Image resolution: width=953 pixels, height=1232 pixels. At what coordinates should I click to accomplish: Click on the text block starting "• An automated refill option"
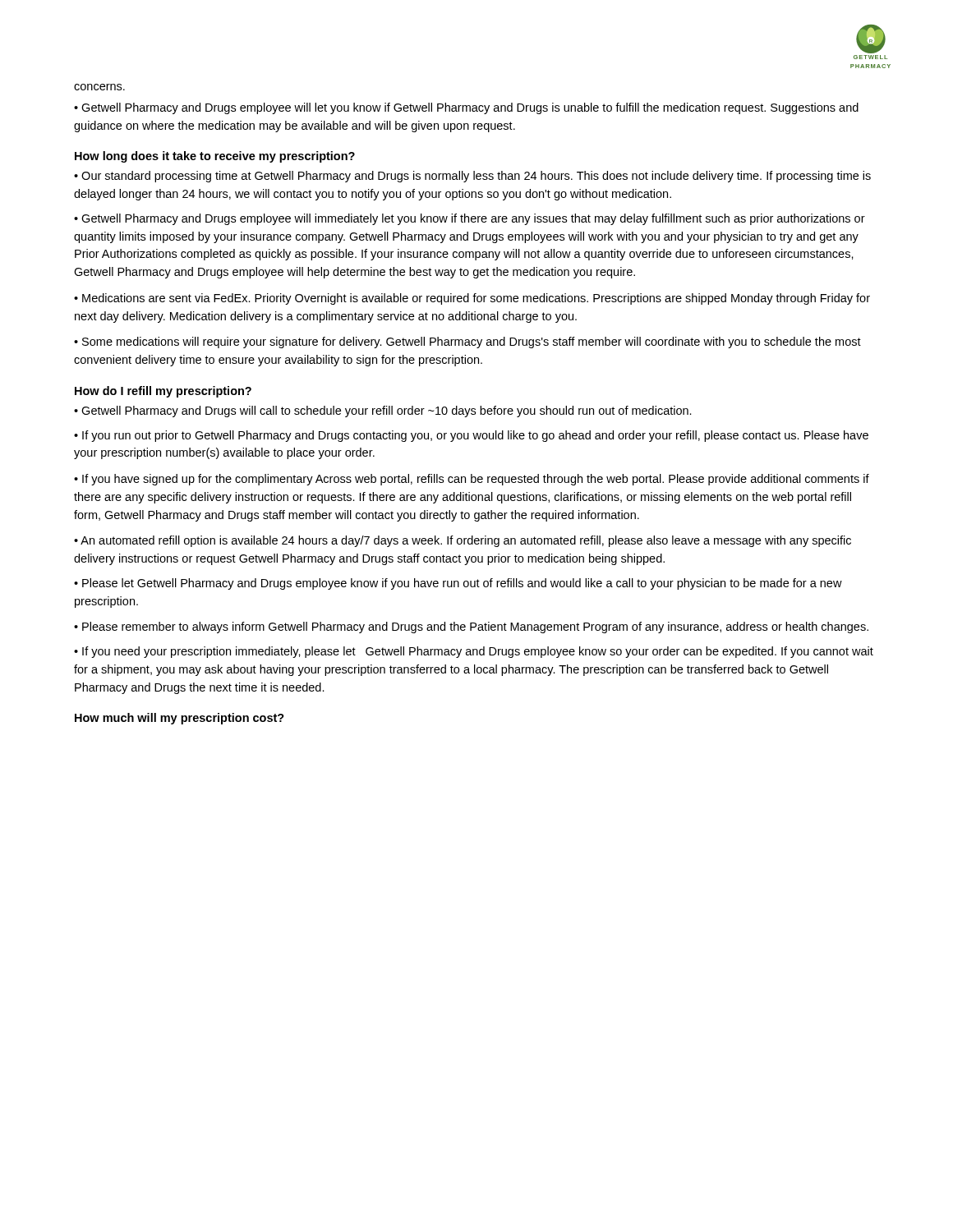pyautogui.click(x=463, y=550)
